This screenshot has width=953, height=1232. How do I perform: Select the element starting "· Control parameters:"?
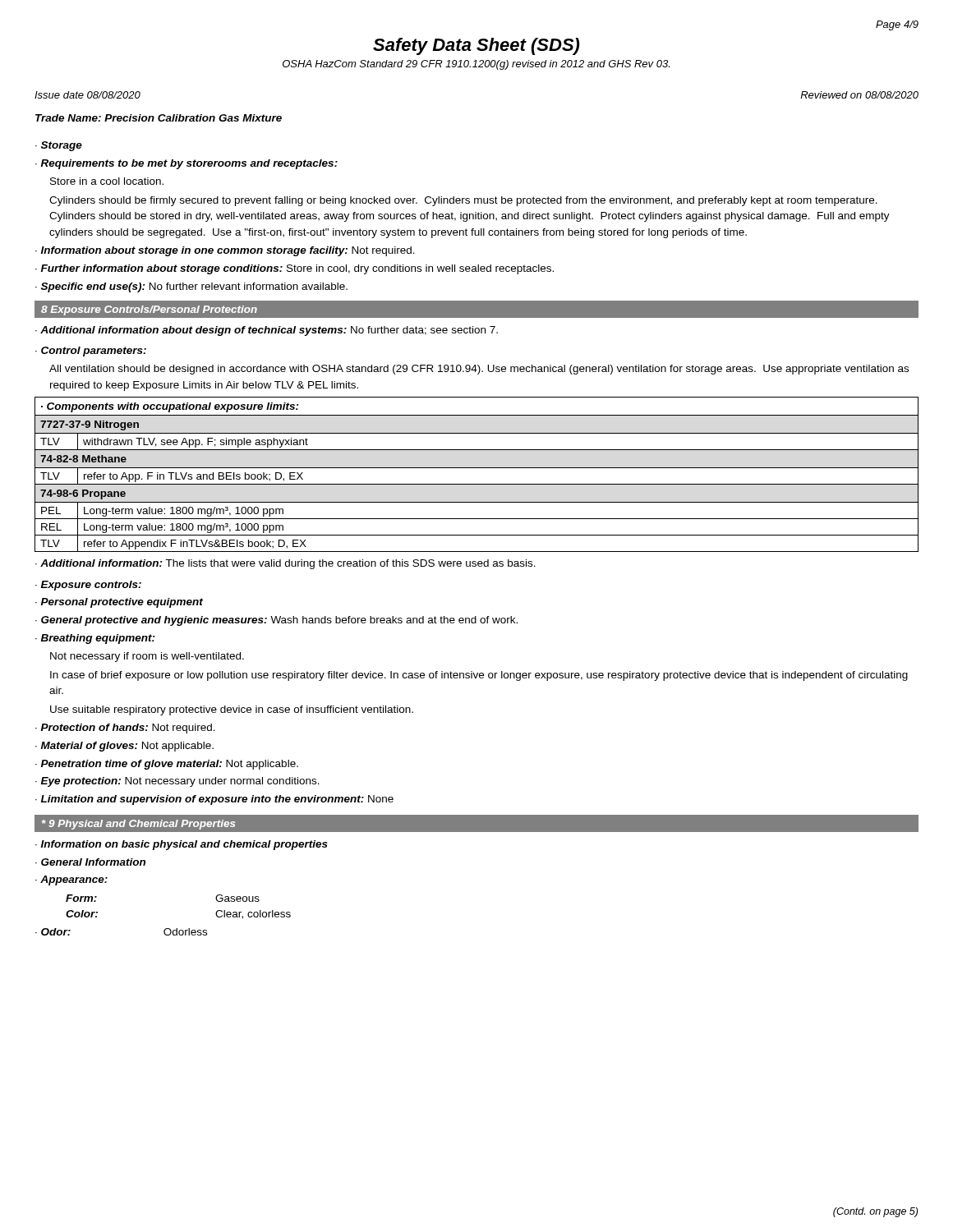(91, 350)
